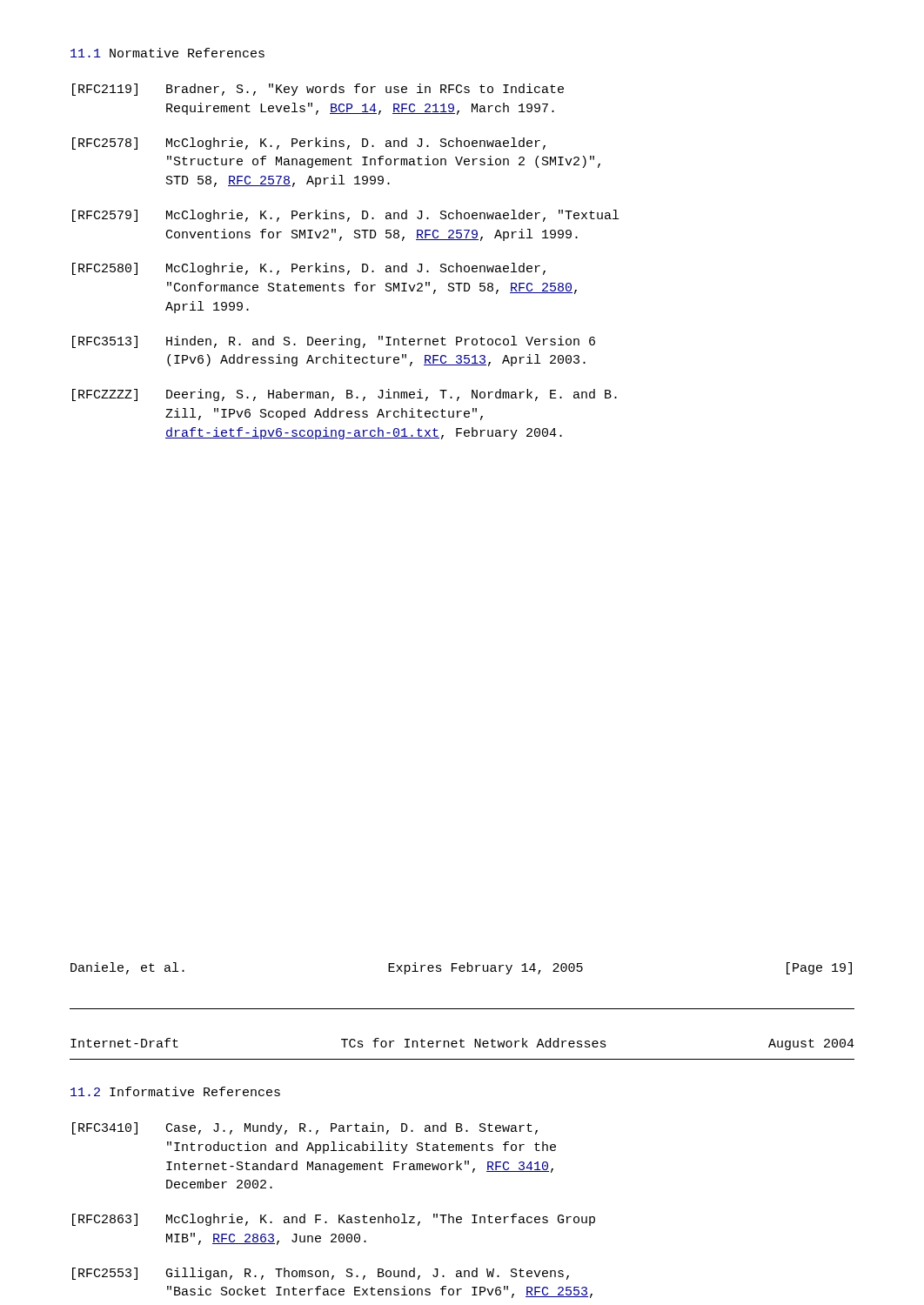Click on the list item with the text "[RFC2553] Gilligan, R., Thomson, S., Bound,"

462,1285
